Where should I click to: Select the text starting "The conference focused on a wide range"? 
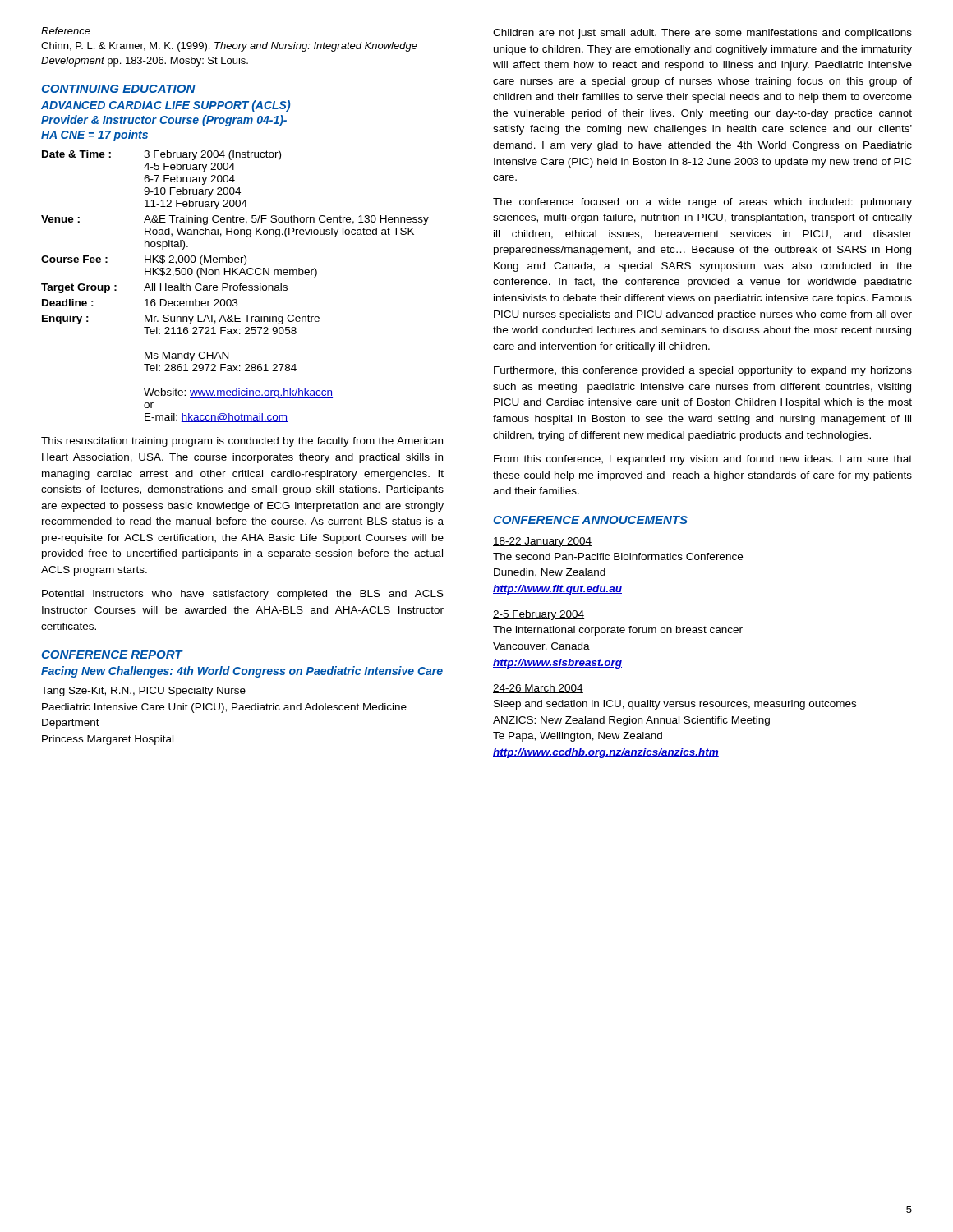[702, 274]
